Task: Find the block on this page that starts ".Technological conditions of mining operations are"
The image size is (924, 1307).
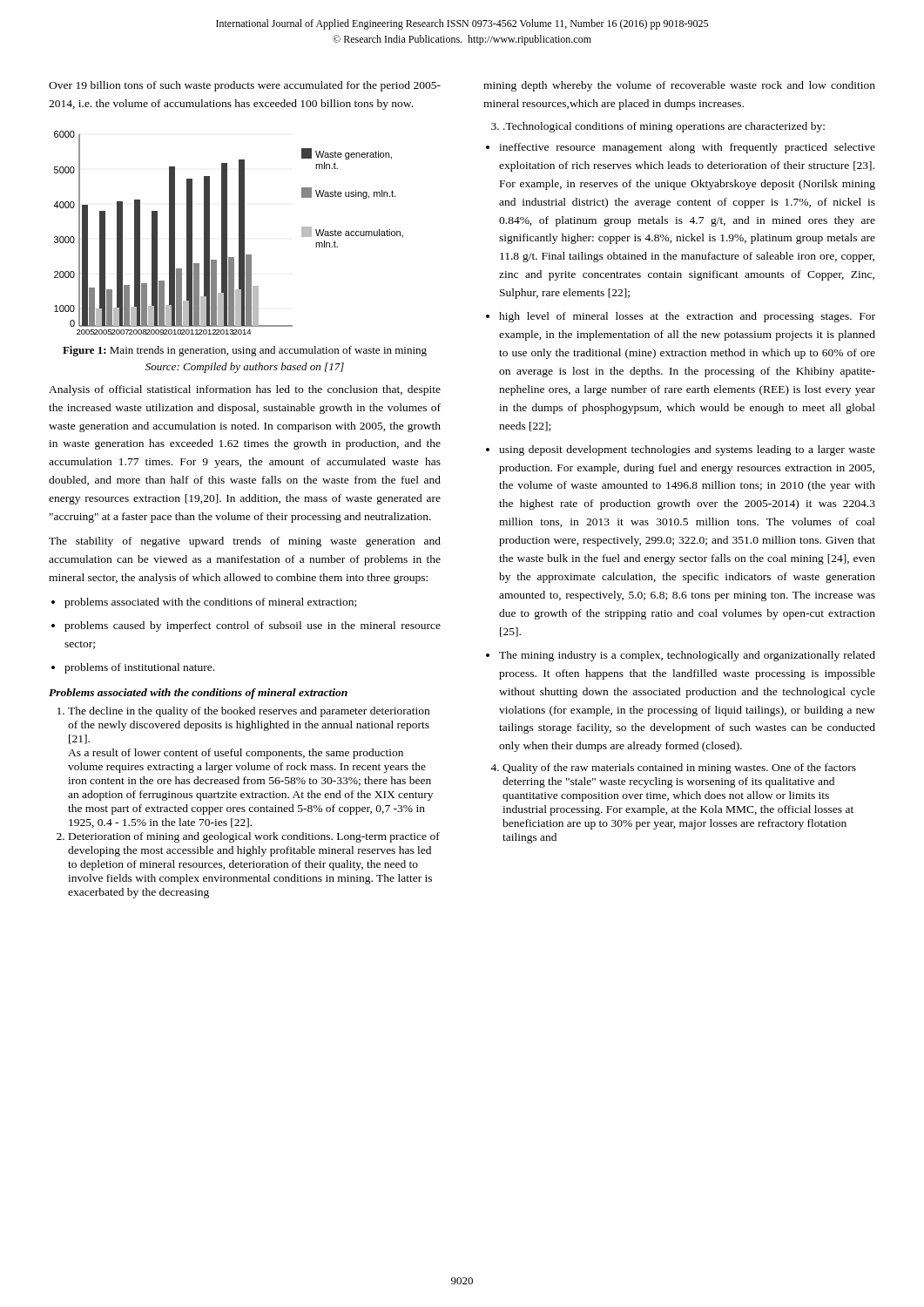Action: coord(689,126)
